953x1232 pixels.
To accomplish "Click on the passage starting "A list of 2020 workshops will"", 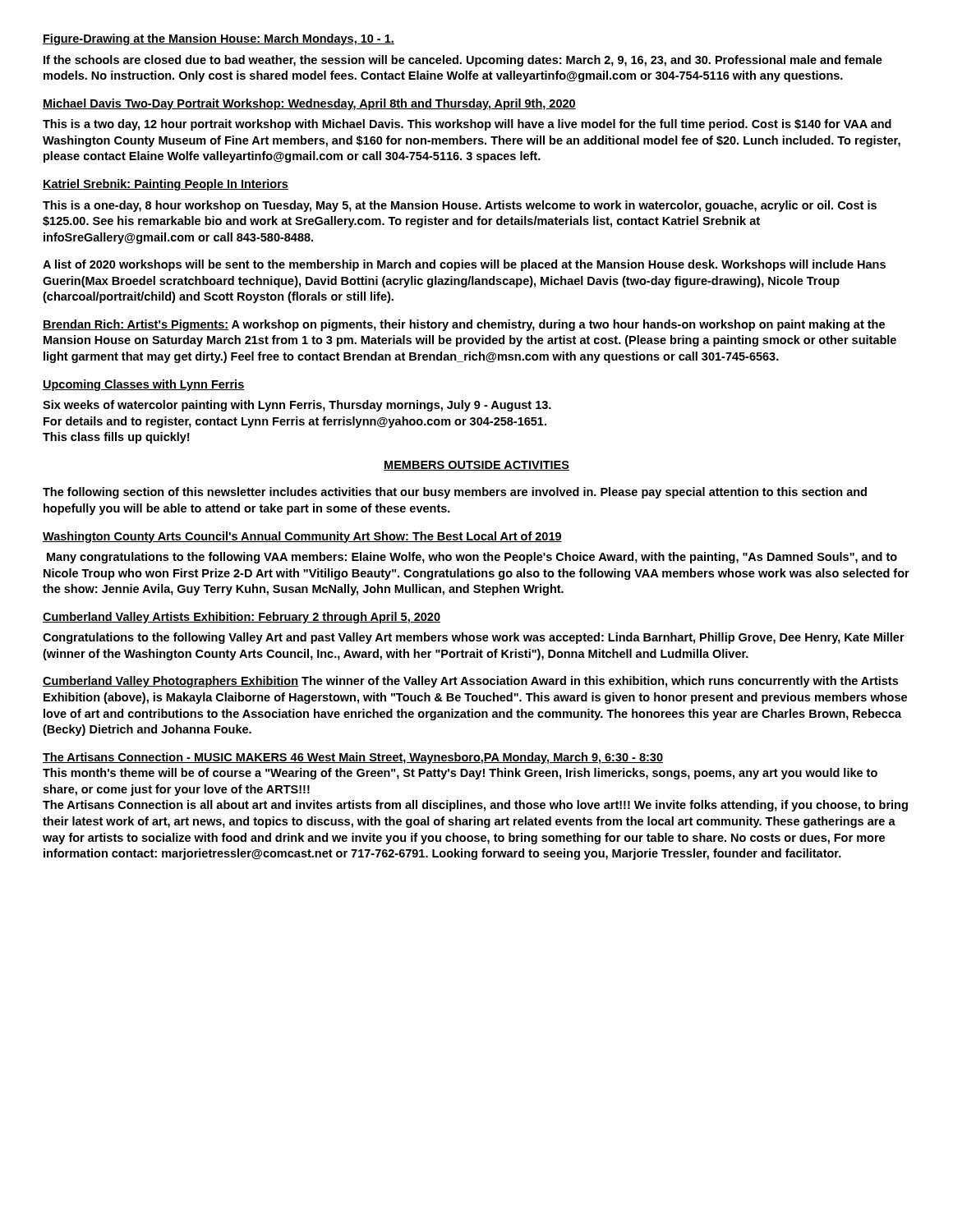I will [x=476, y=281].
